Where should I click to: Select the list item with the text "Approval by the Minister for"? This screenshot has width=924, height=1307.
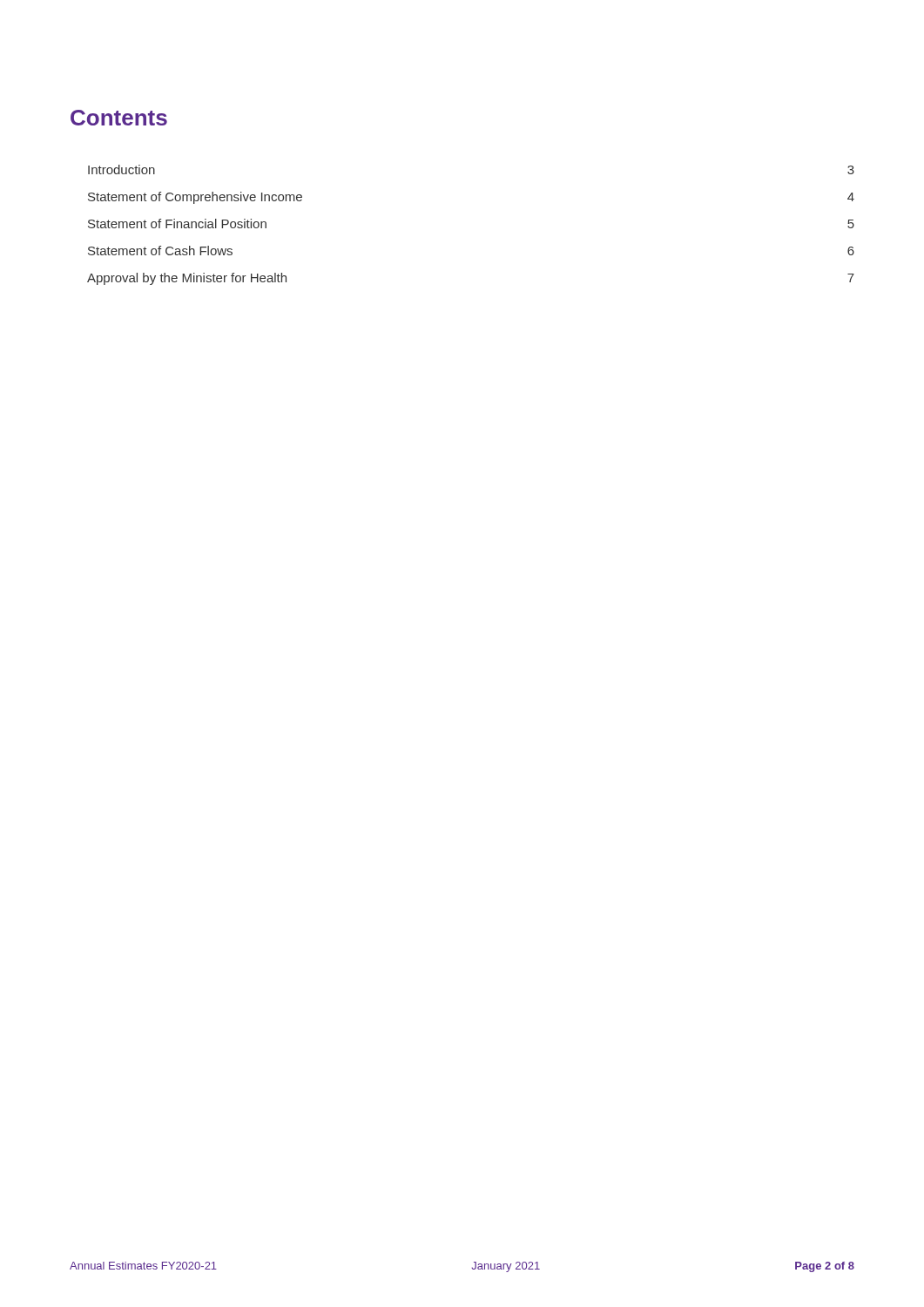(x=186, y=278)
